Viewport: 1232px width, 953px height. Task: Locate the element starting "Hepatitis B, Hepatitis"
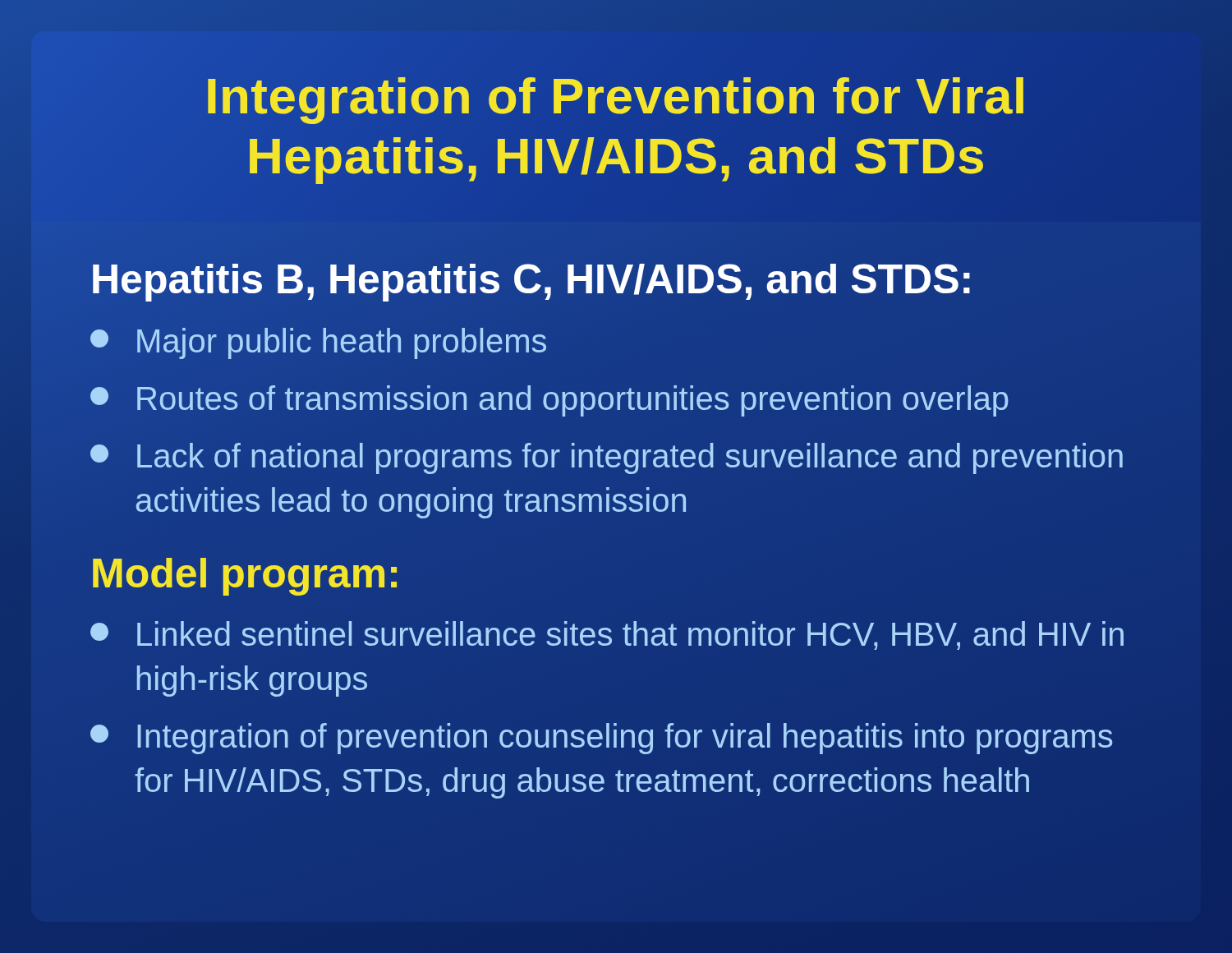616,280
